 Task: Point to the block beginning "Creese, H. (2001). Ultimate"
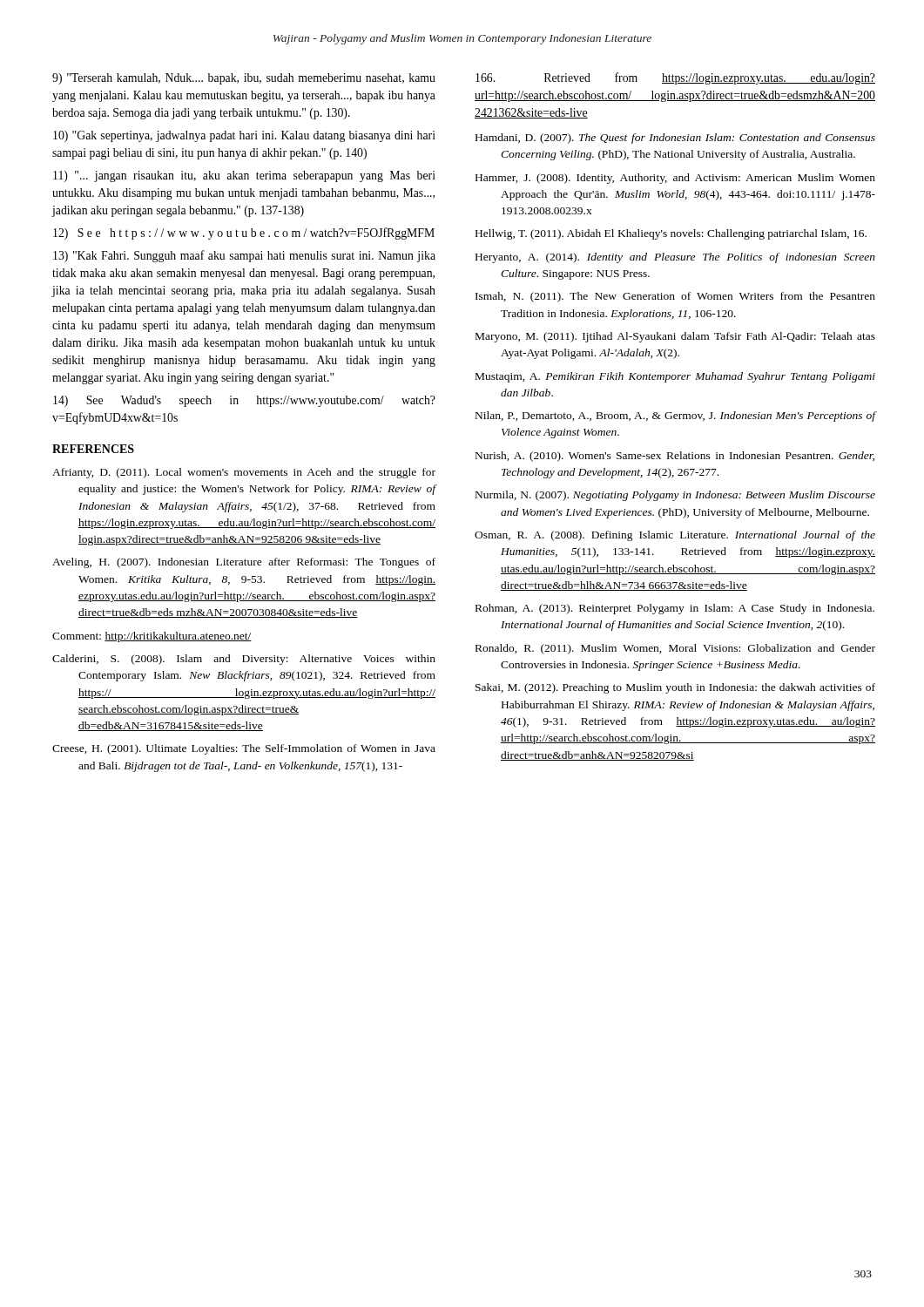point(244,757)
